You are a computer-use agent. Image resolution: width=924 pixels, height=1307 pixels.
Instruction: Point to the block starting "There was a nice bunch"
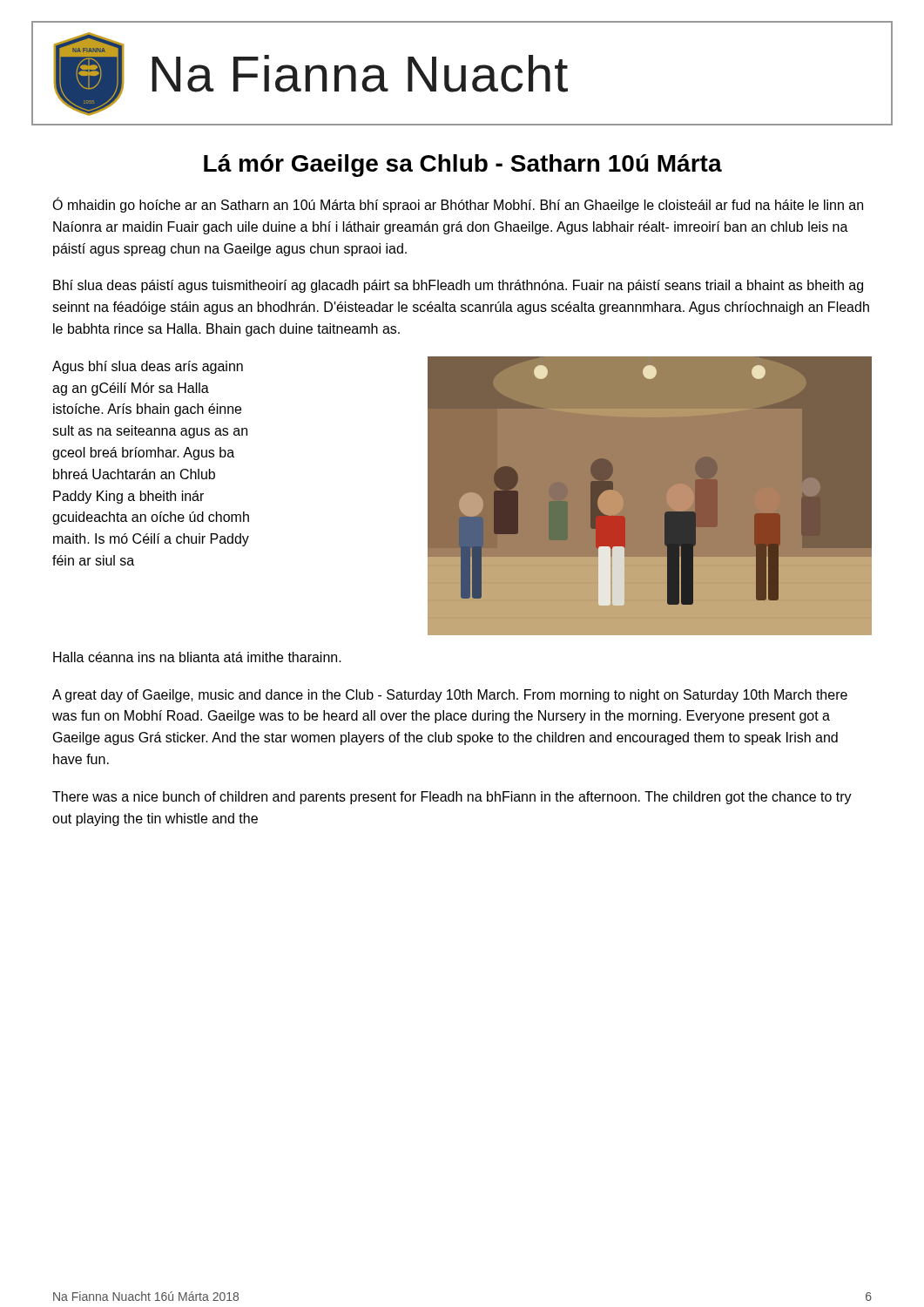[452, 807]
